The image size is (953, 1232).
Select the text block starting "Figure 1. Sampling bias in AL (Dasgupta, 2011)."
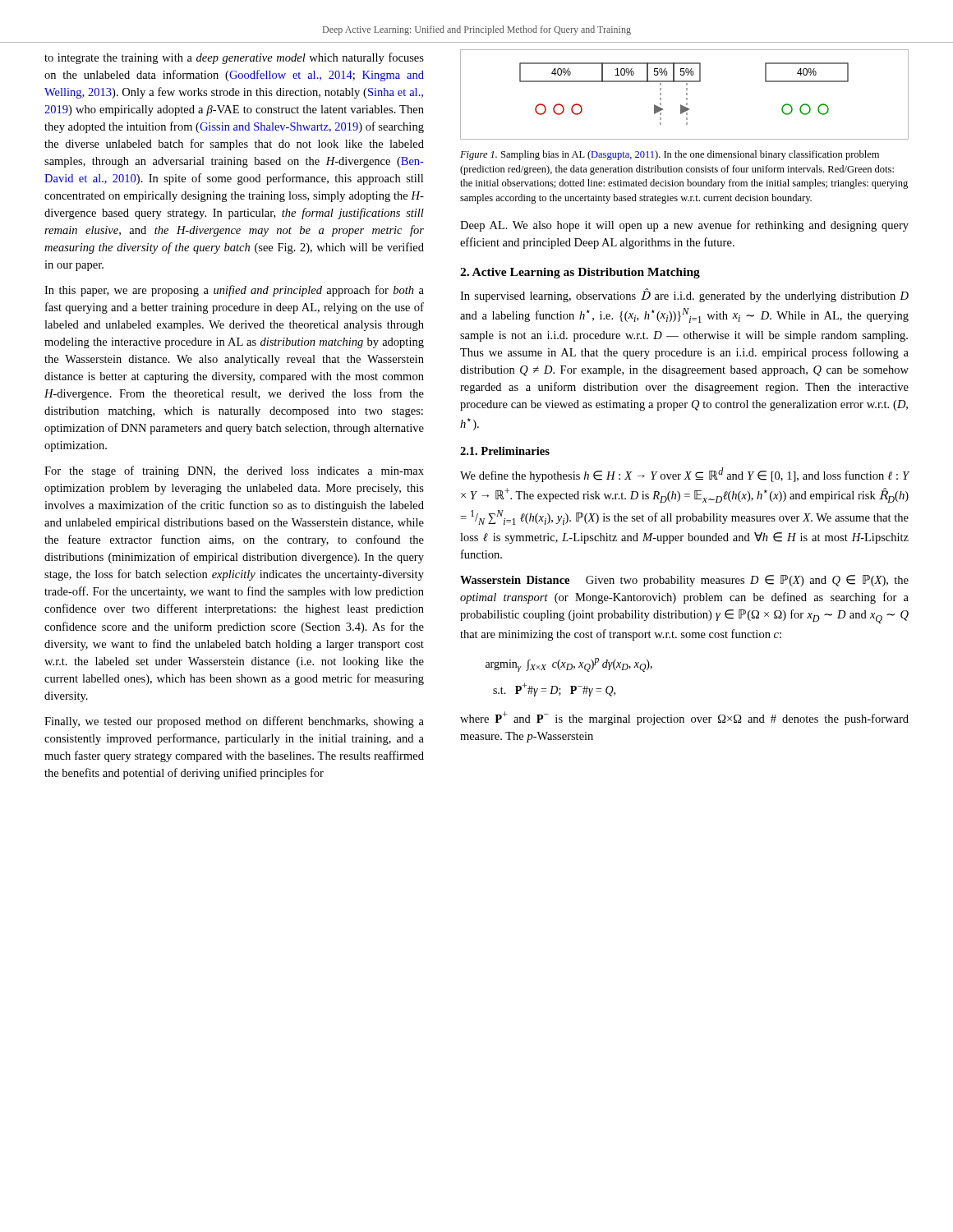(x=684, y=176)
